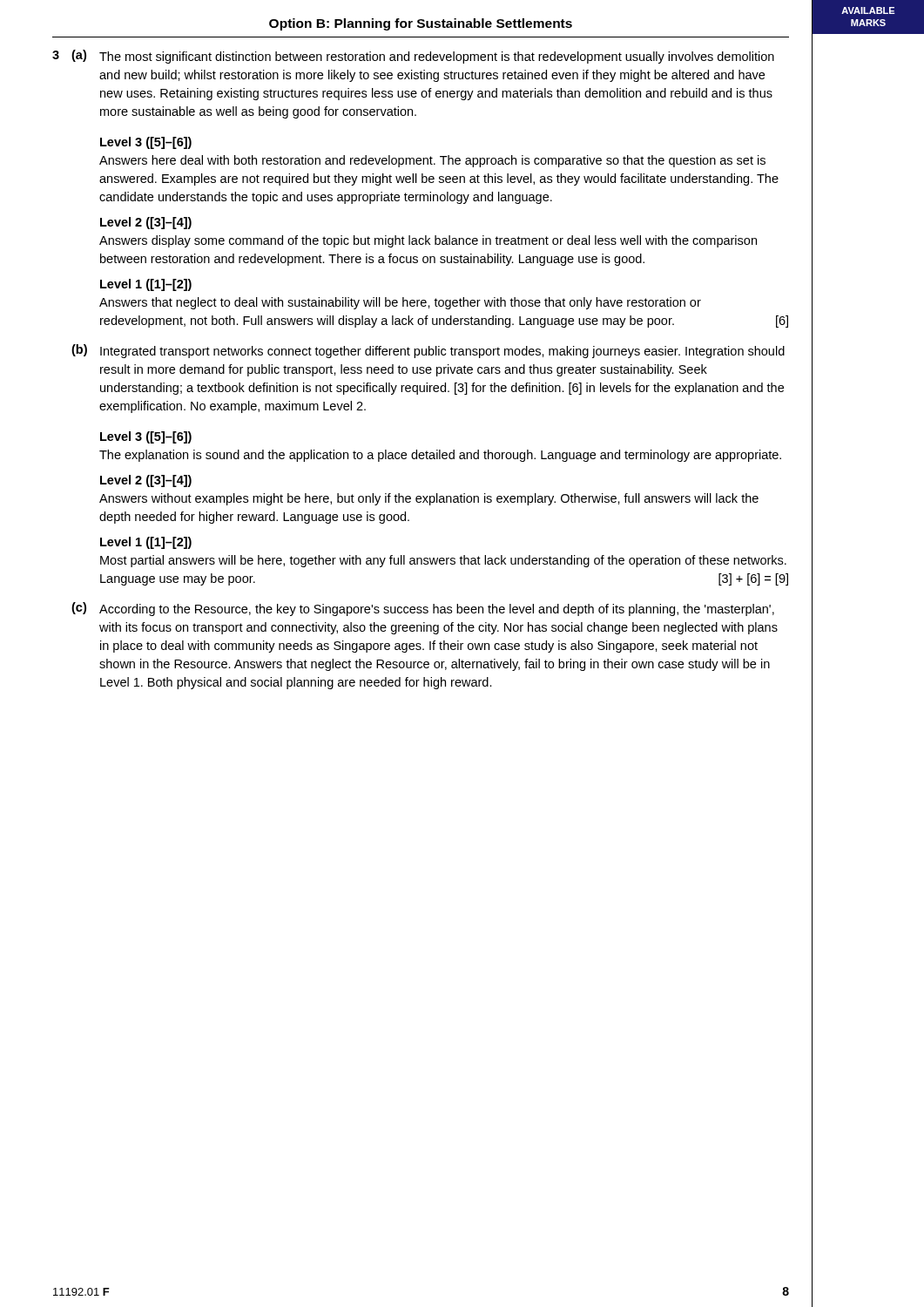Find the block starting "Answers without examples might"
Image resolution: width=924 pixels, height=1307 pixels.
444,508
